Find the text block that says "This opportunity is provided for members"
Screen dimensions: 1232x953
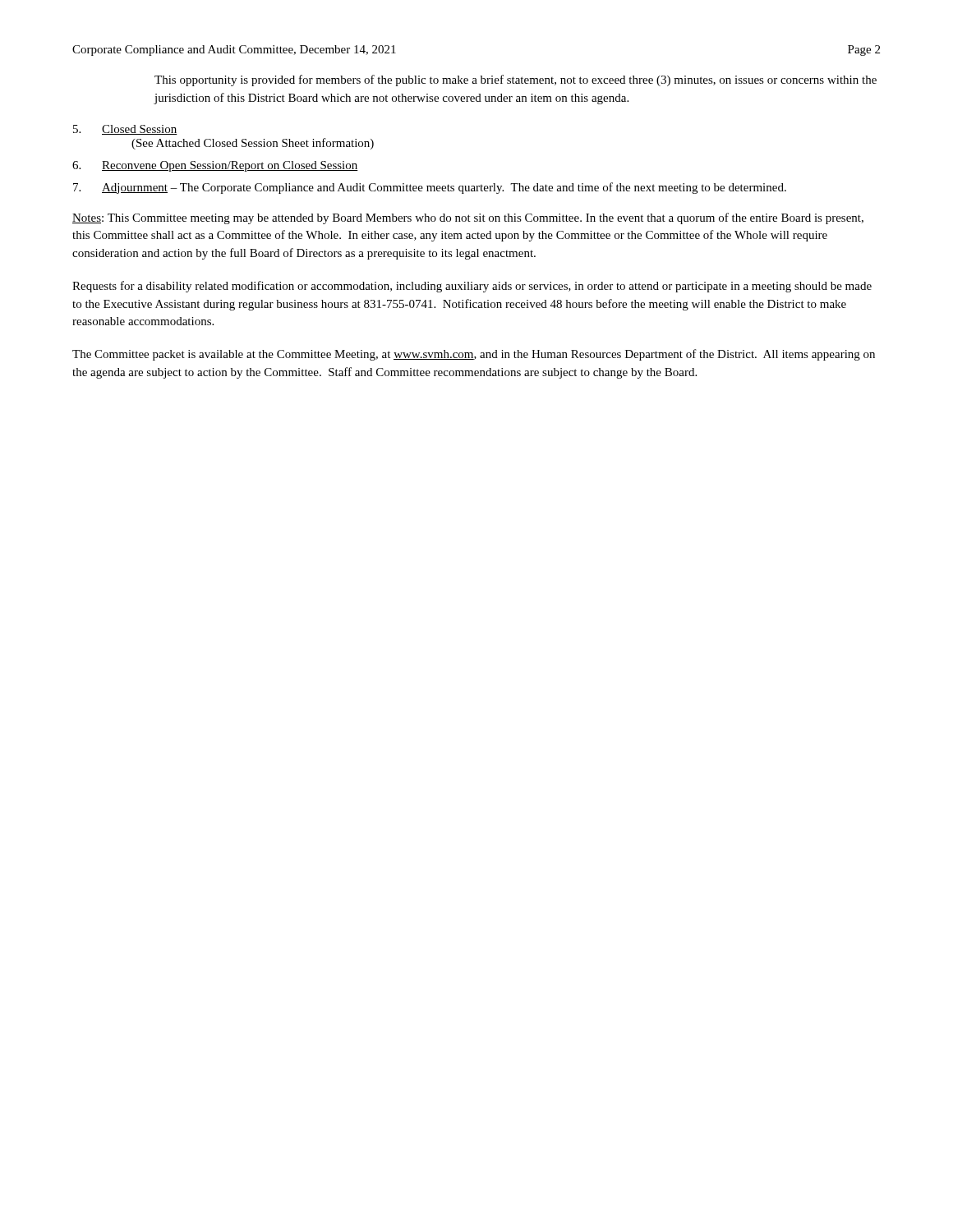(x=516, y=89)
